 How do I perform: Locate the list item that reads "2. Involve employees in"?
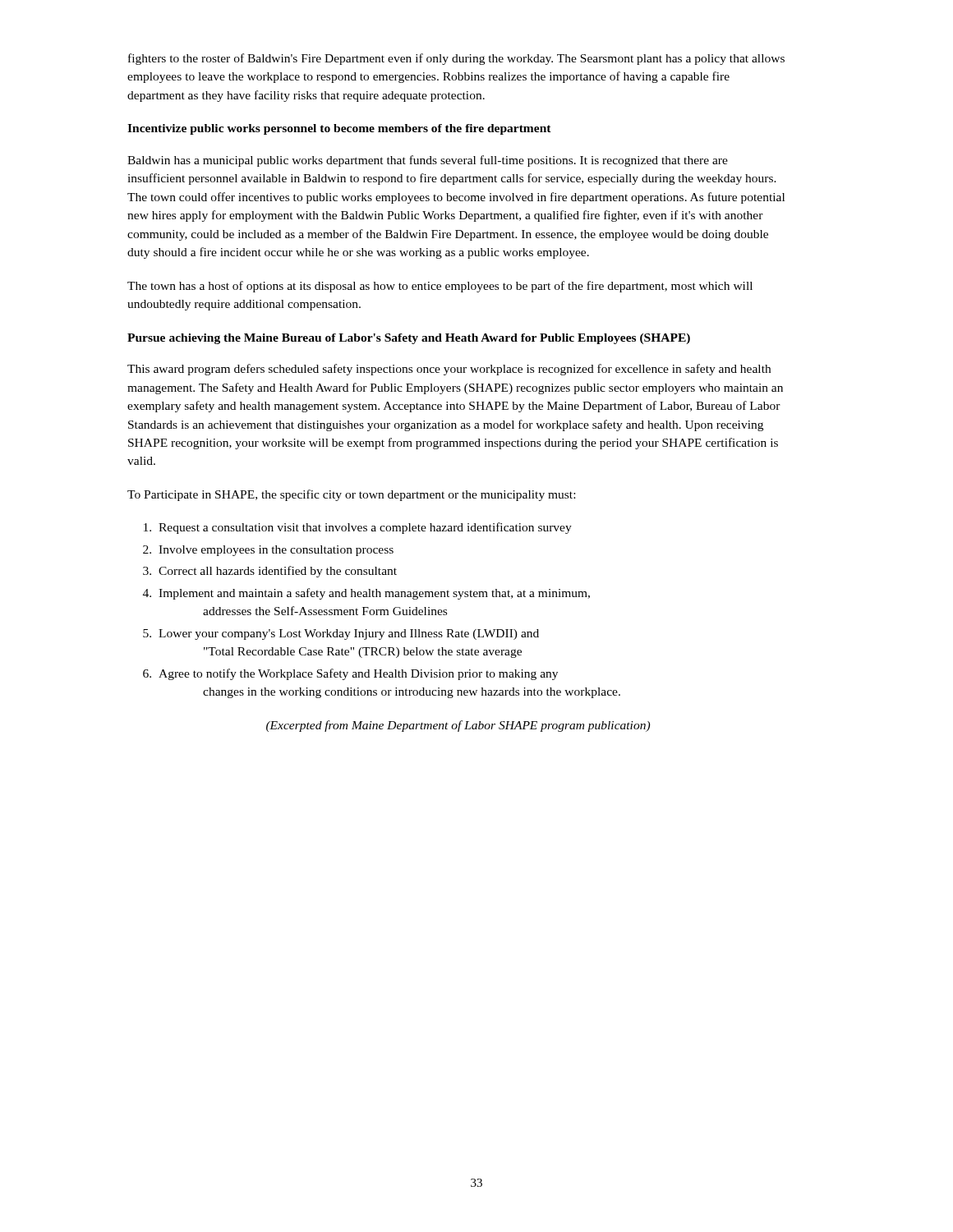(x=268, y=551)
